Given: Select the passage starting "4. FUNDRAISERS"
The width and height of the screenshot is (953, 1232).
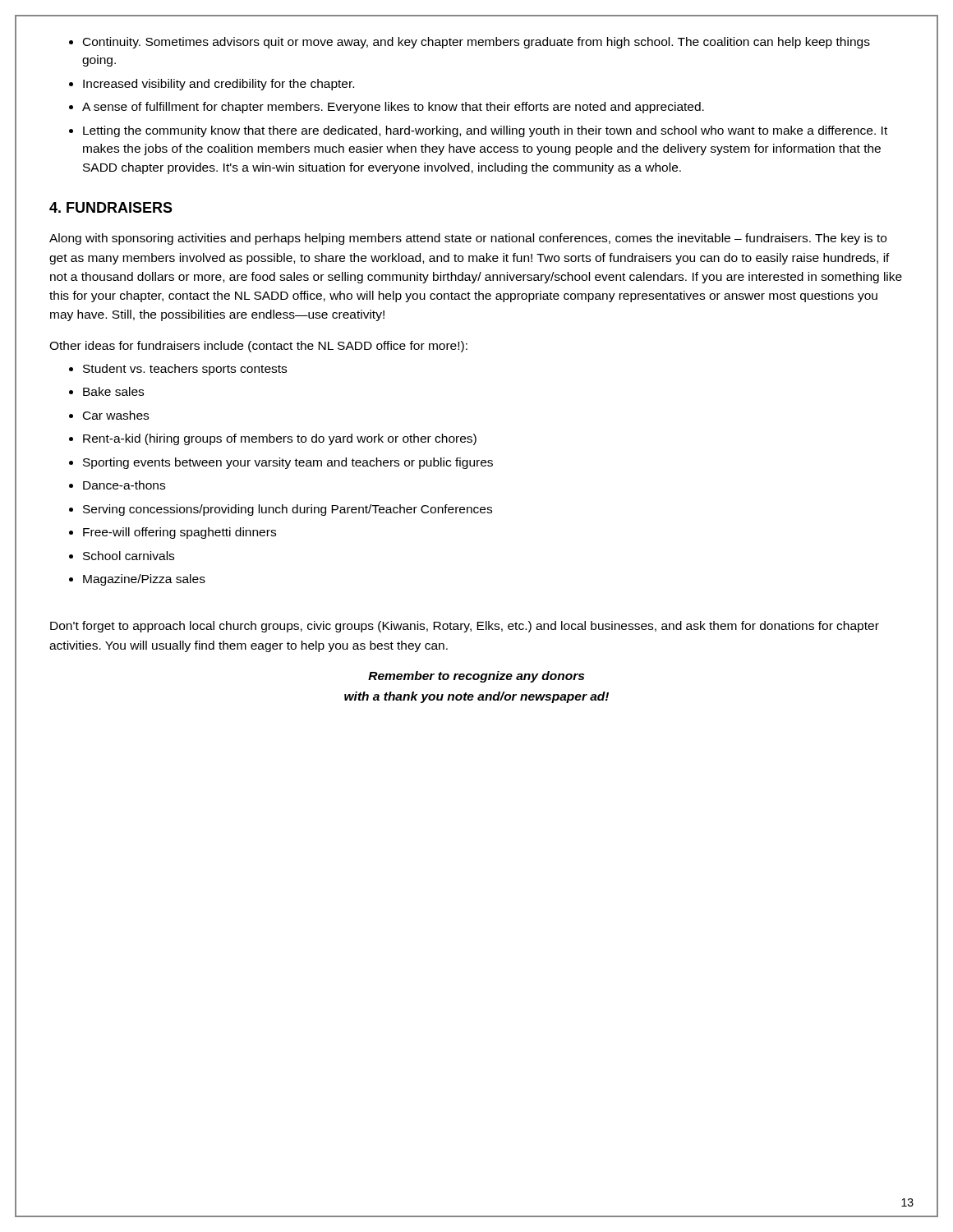Looking at the screenshot, I should (111, 208).
